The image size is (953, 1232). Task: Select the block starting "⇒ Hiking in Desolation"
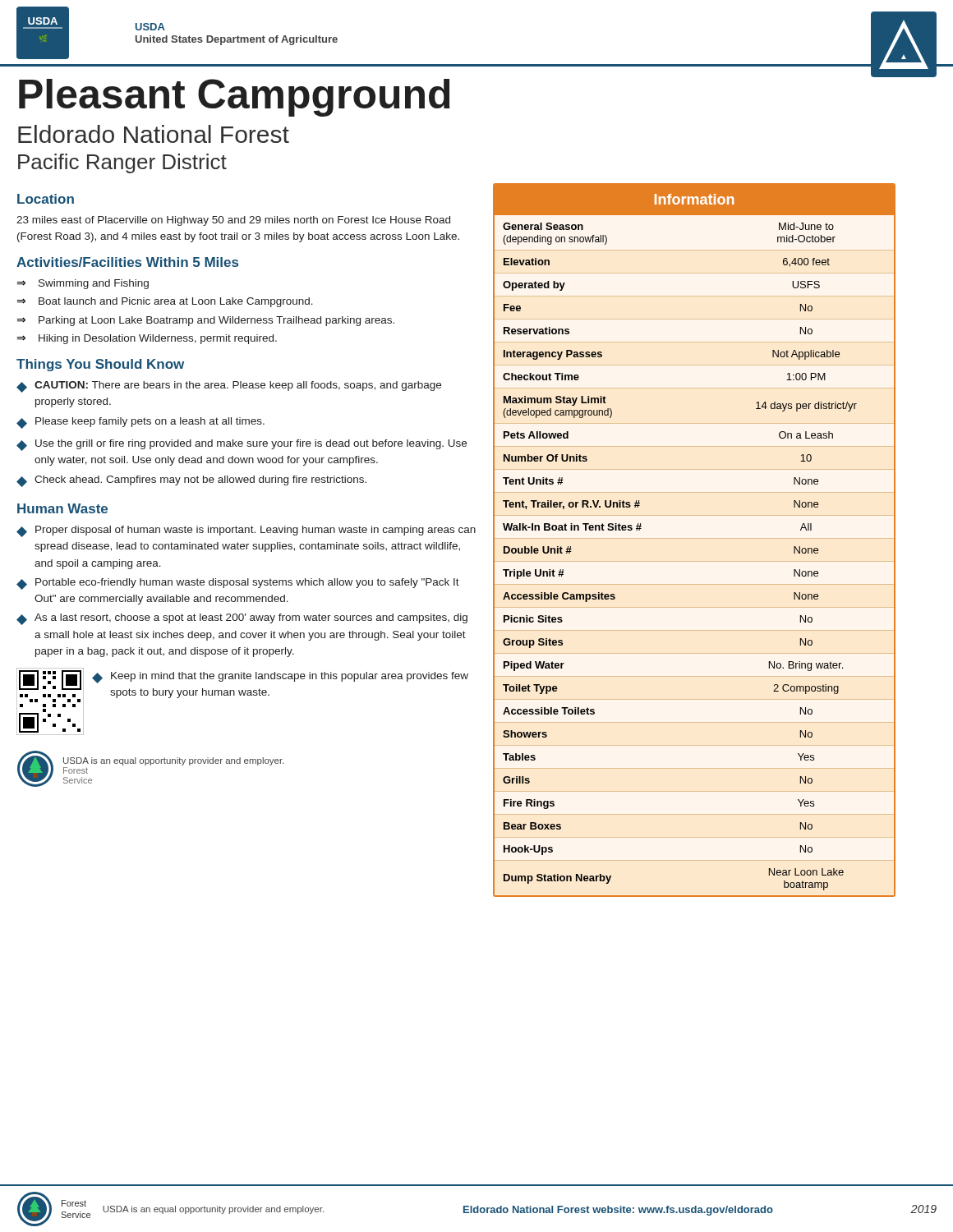[147, 338]
